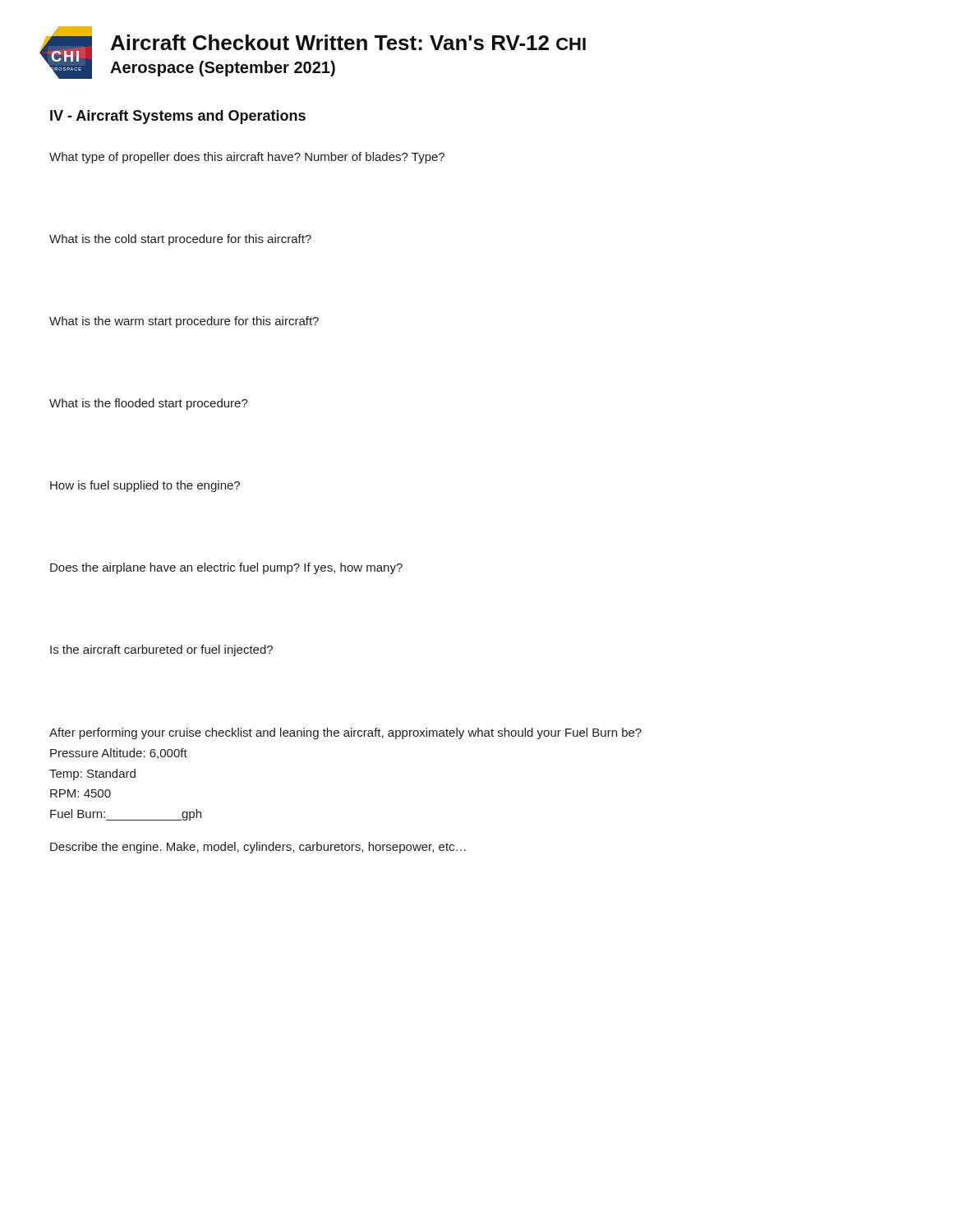Point to the text block starting "What is the flooded start procedure?"
This screenshot has height=1232, width=953.
click(x=149, y=403)
